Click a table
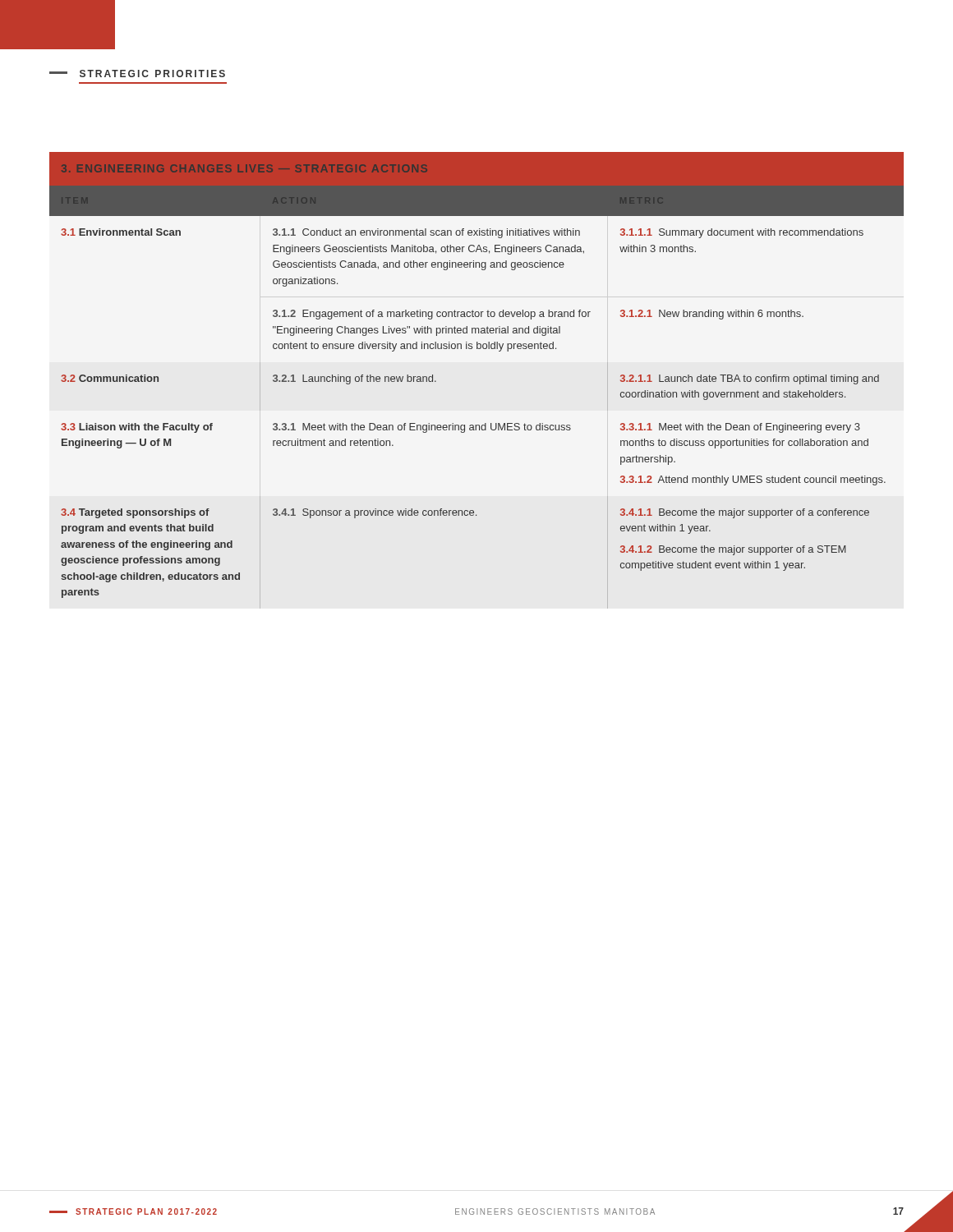 [476, 380]
